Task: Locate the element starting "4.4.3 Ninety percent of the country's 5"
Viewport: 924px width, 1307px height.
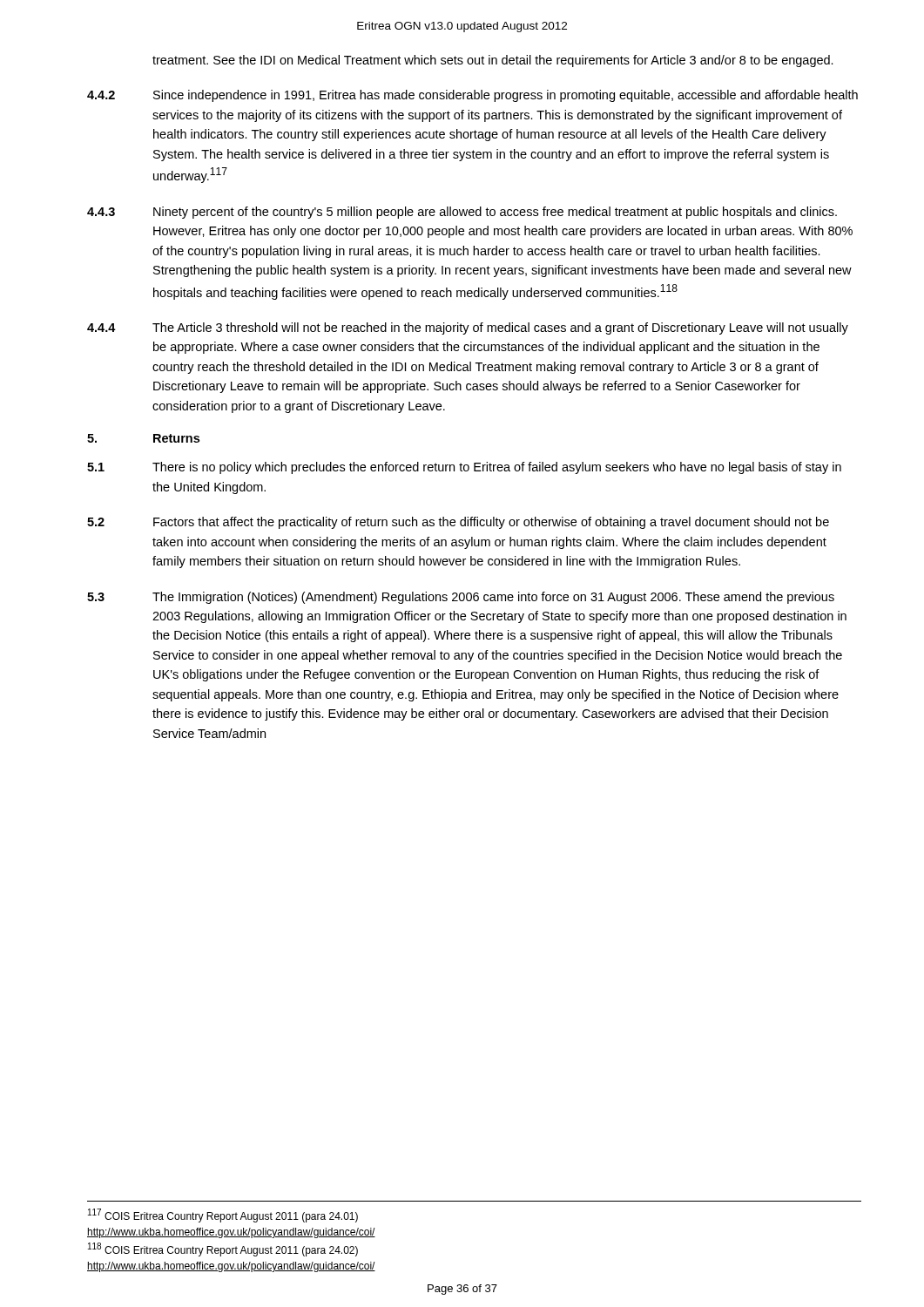Action: pyautogui.click(x=474, y=252)
